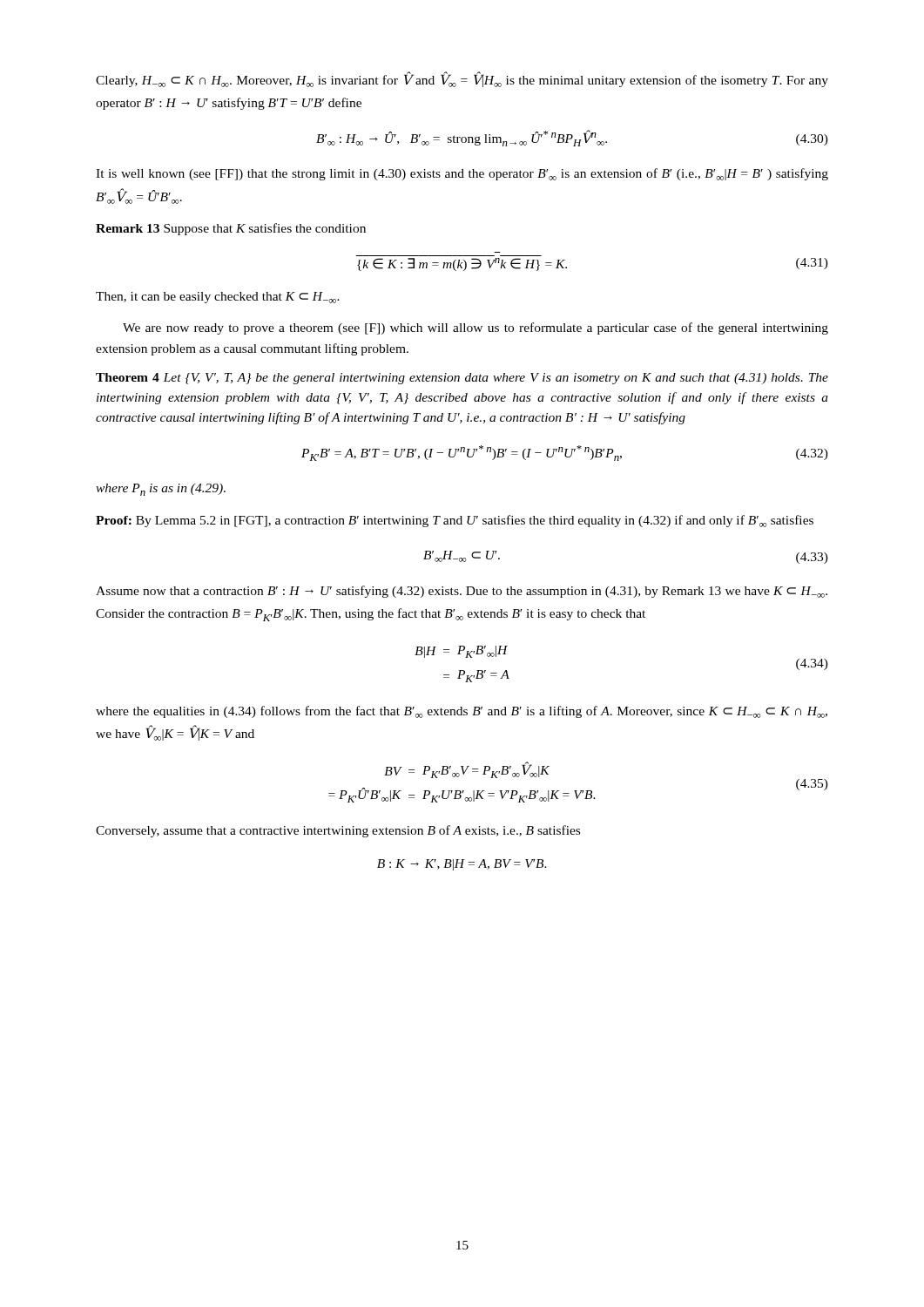Find the block starting "We are now ready to"
This screenshot has height=1307, width=924.
coord(462,338)
